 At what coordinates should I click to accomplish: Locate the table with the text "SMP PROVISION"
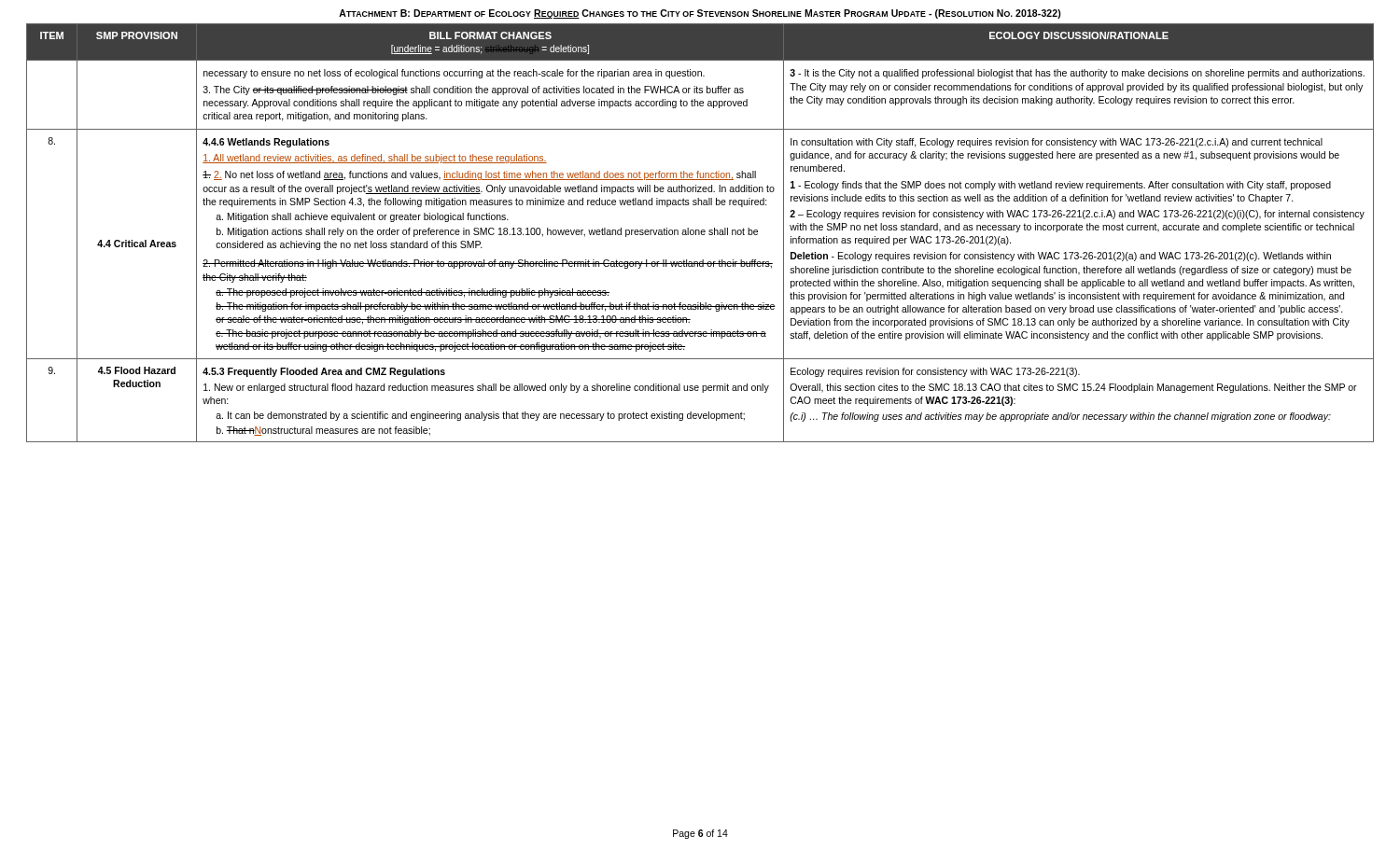click(x=700, y=423)
